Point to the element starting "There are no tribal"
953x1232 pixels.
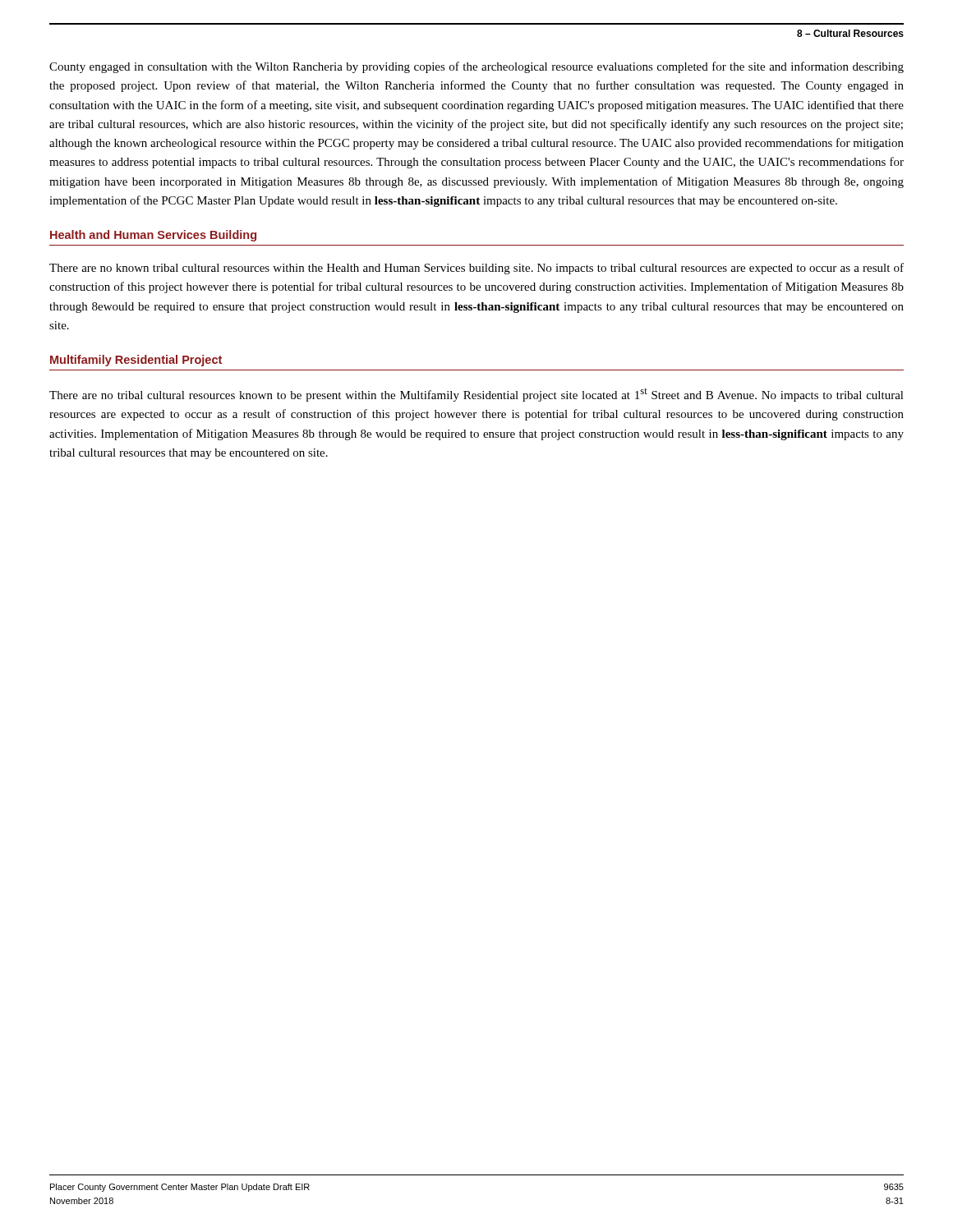click(476, 422)
